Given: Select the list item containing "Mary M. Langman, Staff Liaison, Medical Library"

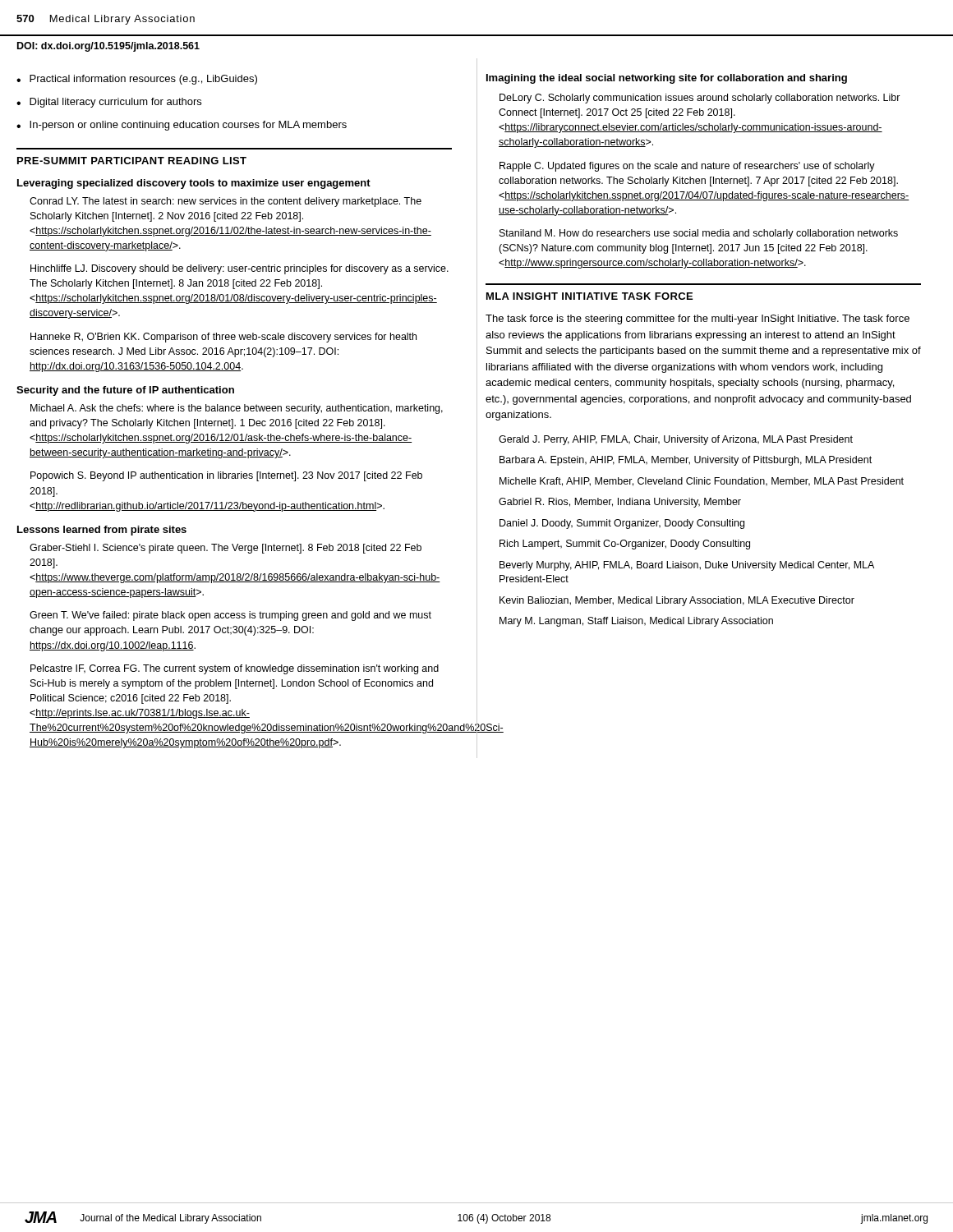Looking at the screenshot, I should (x=636, y=621).
